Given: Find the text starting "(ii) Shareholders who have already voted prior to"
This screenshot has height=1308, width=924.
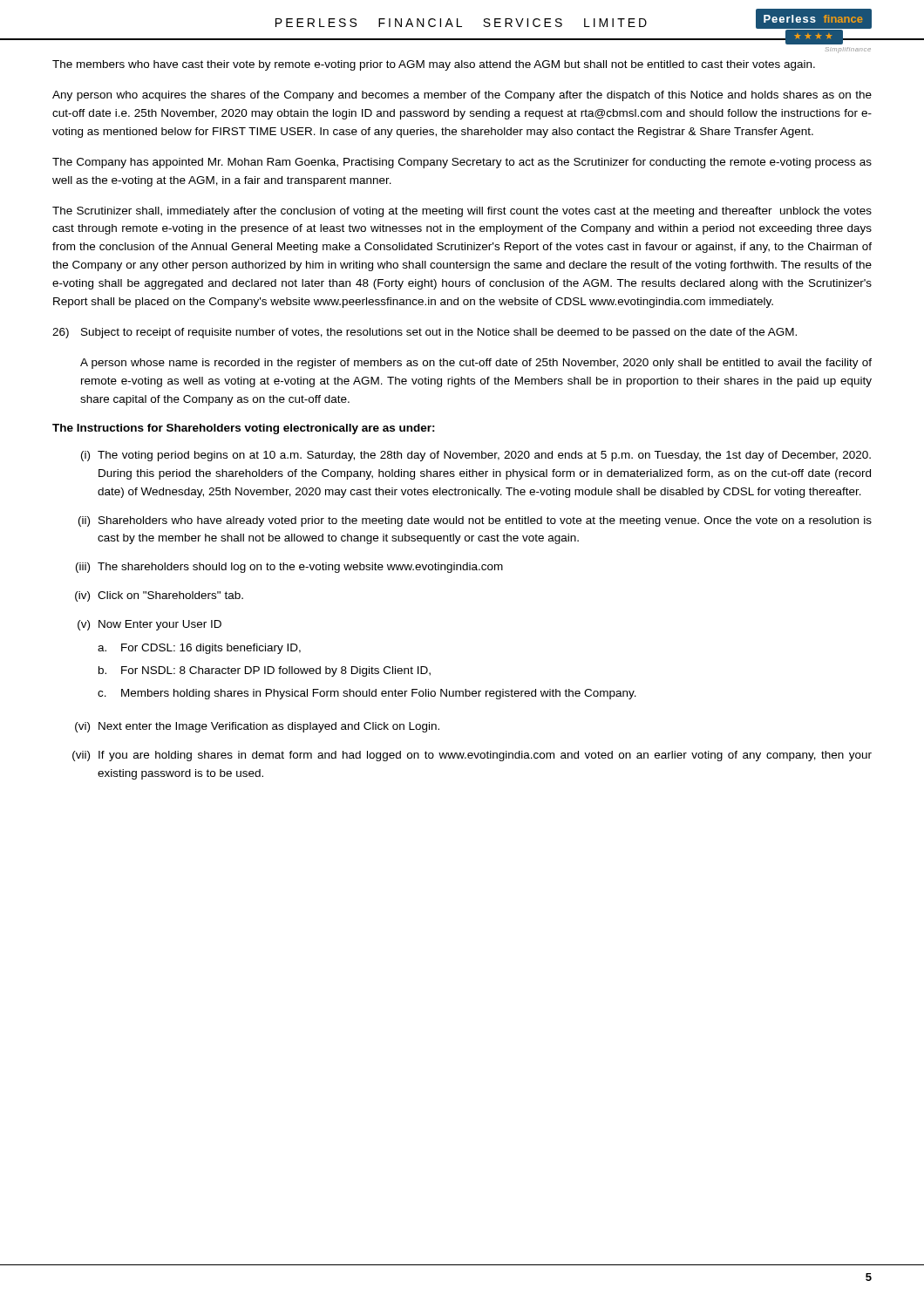Looking at the screenshot, I should pos(462,530).
